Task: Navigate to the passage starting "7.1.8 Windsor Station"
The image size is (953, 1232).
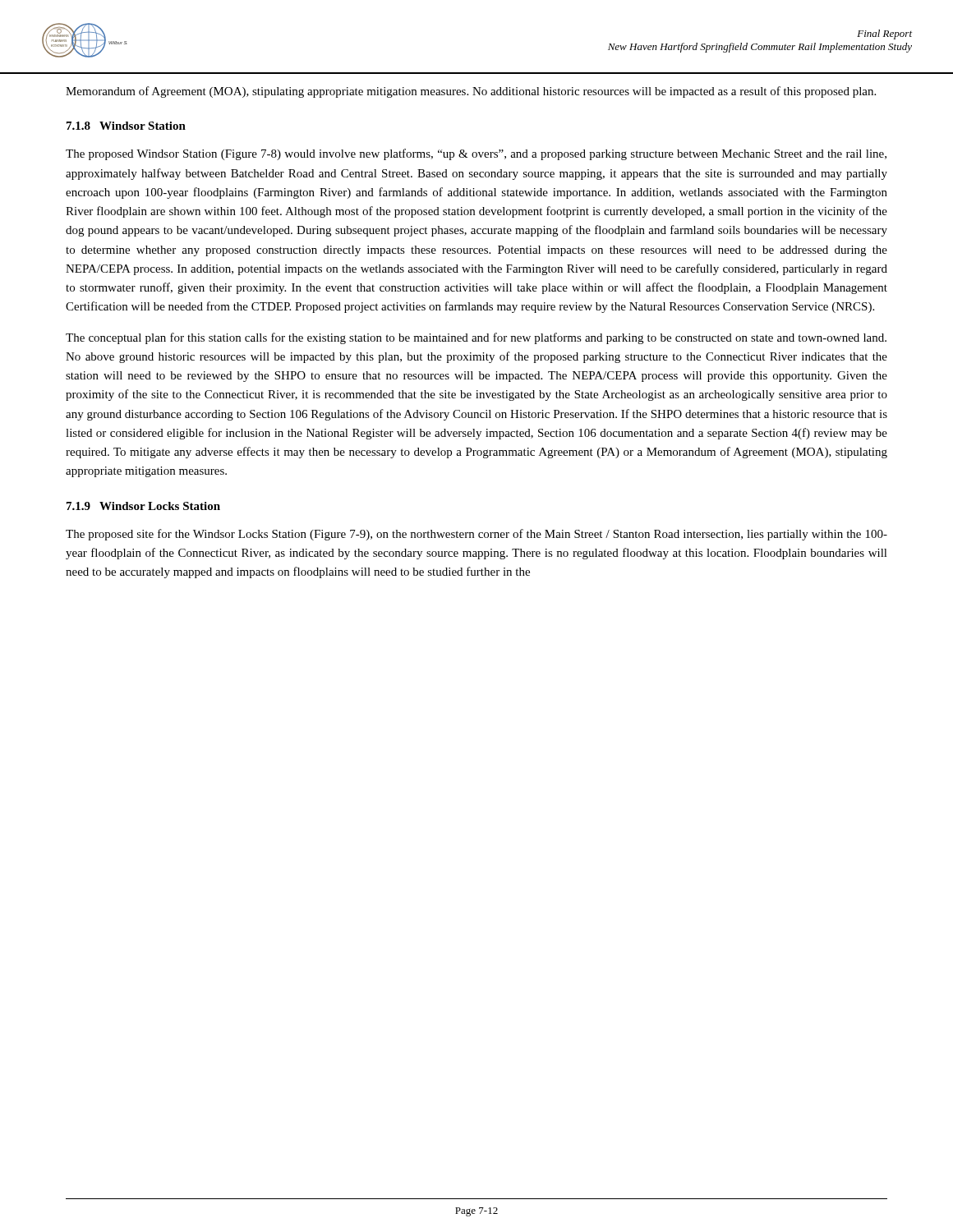Action: (126, 126)
